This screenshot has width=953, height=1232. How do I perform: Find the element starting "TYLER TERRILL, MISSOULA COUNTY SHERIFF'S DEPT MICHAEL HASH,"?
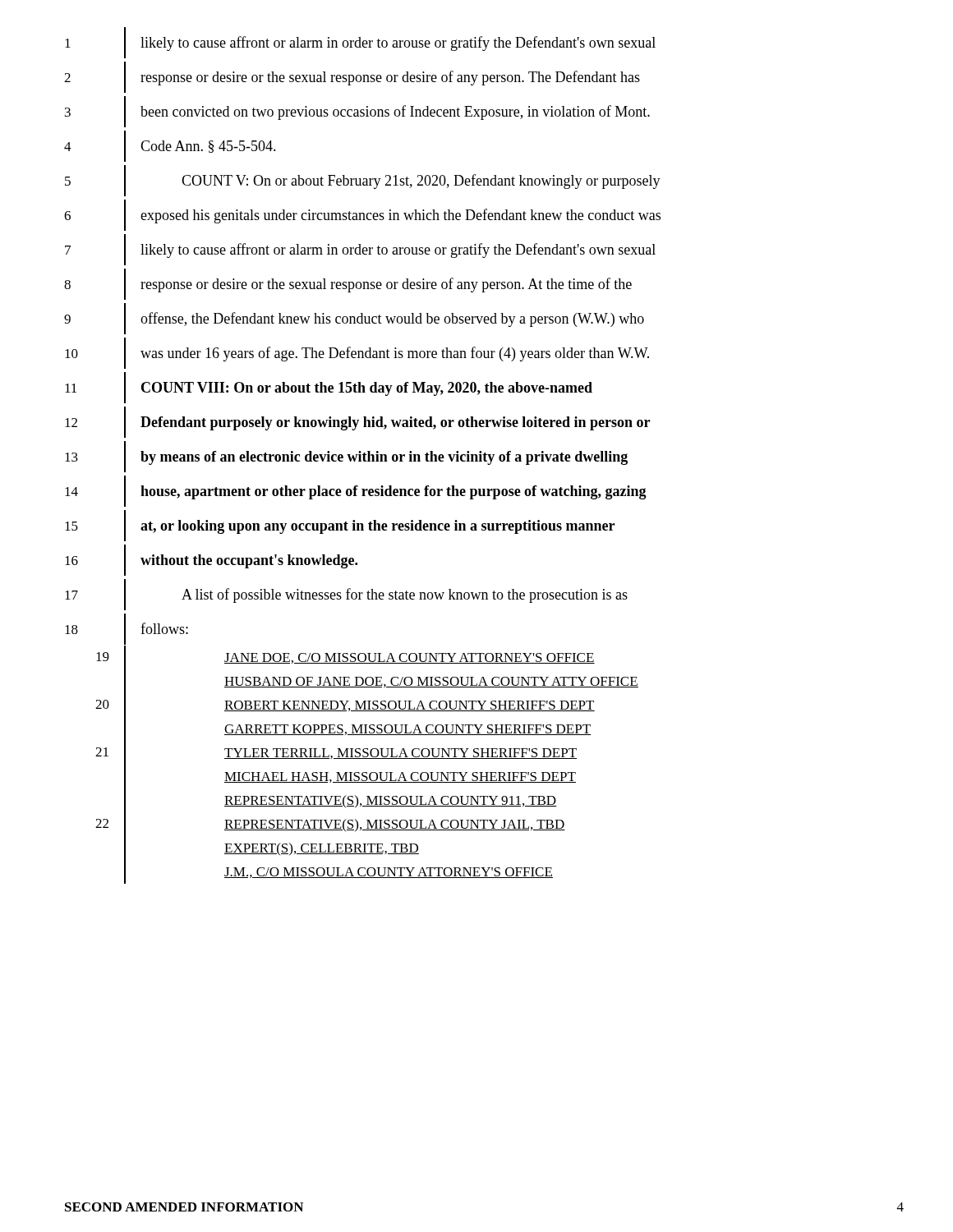tap(400, 777)
